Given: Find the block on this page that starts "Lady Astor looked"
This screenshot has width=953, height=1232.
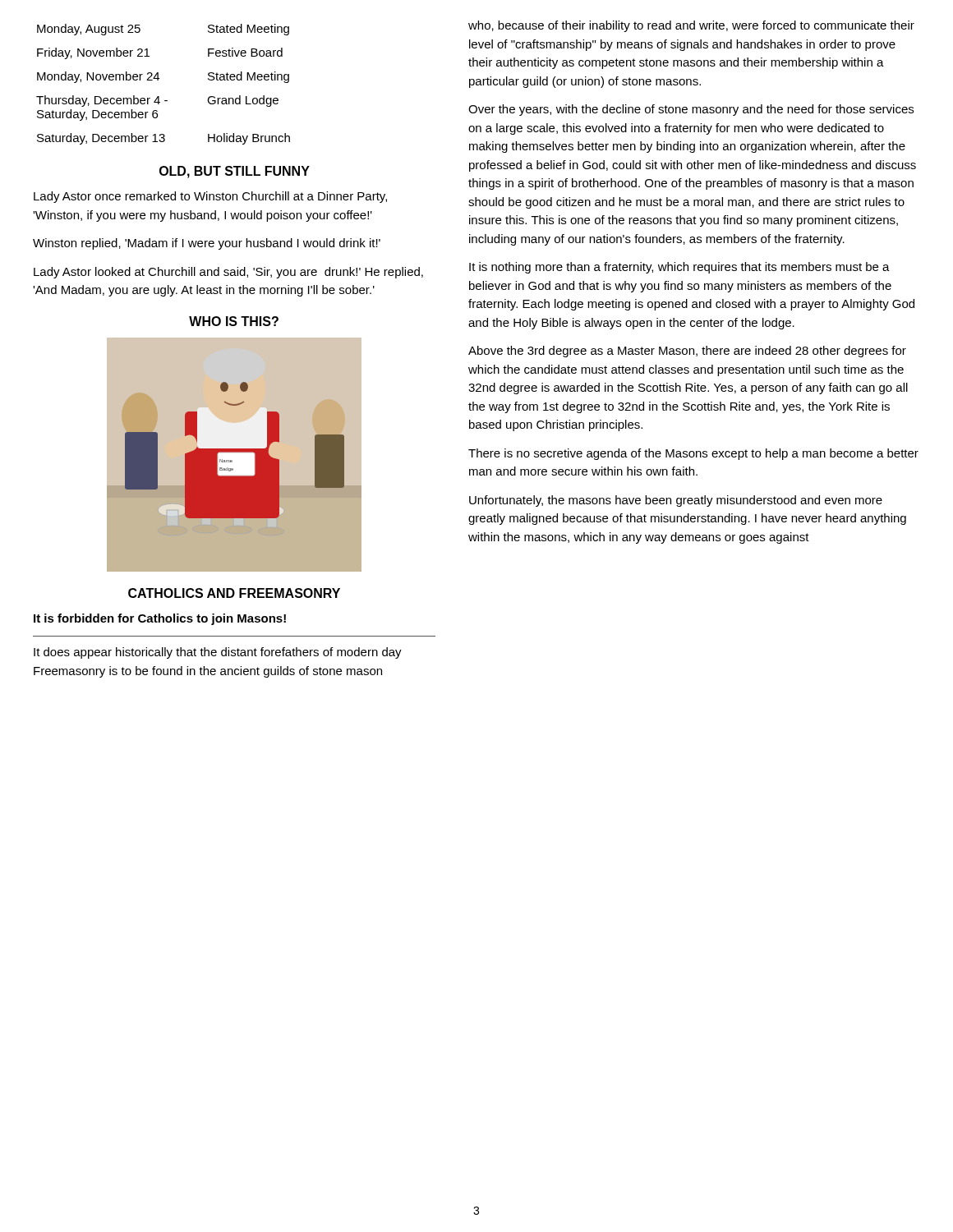Looking at the screenshot, I should [x=228, y=280].
